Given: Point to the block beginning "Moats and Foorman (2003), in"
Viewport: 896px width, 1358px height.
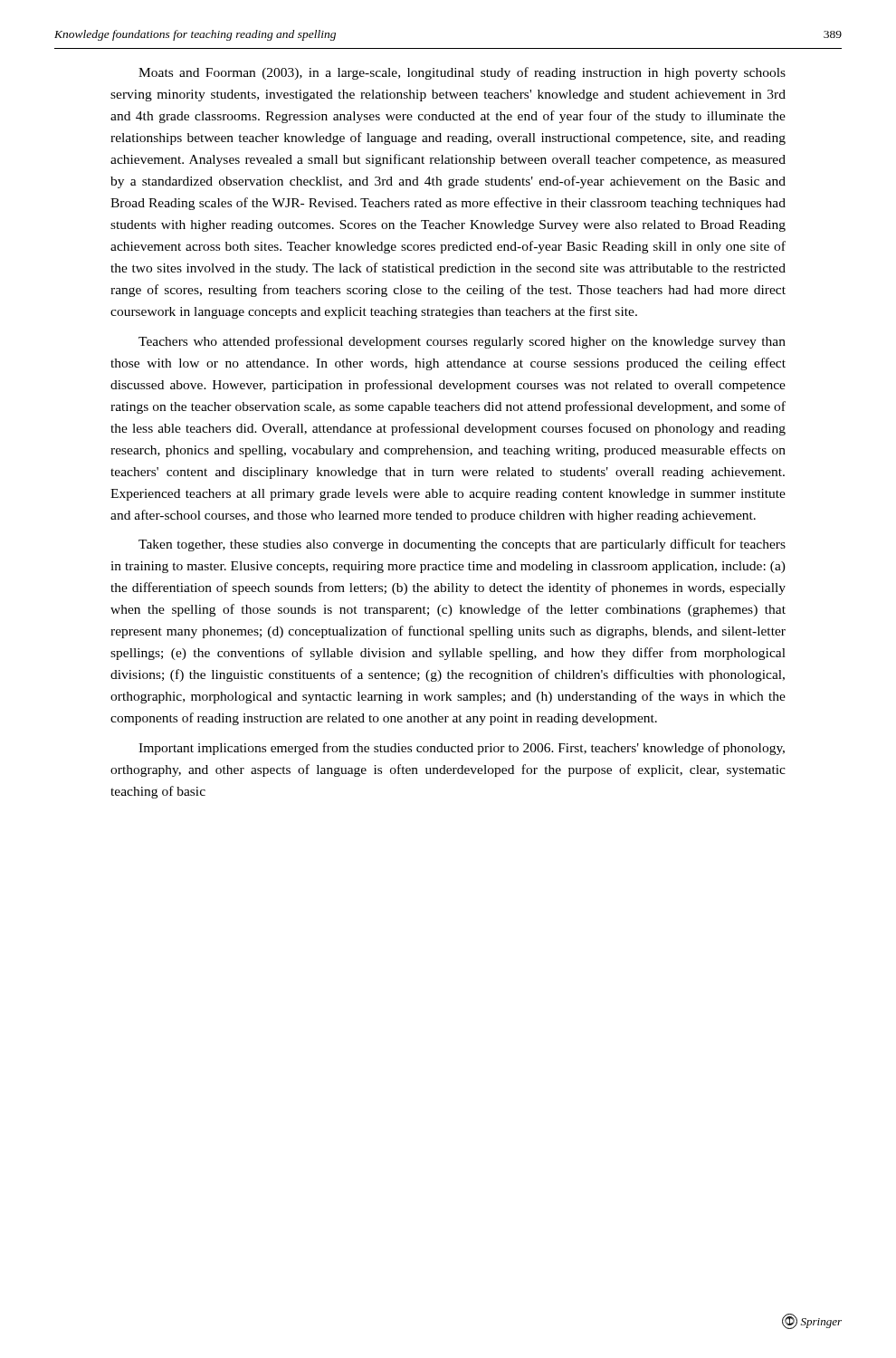Looking at the screenshot, I should [x=448, y=192].
